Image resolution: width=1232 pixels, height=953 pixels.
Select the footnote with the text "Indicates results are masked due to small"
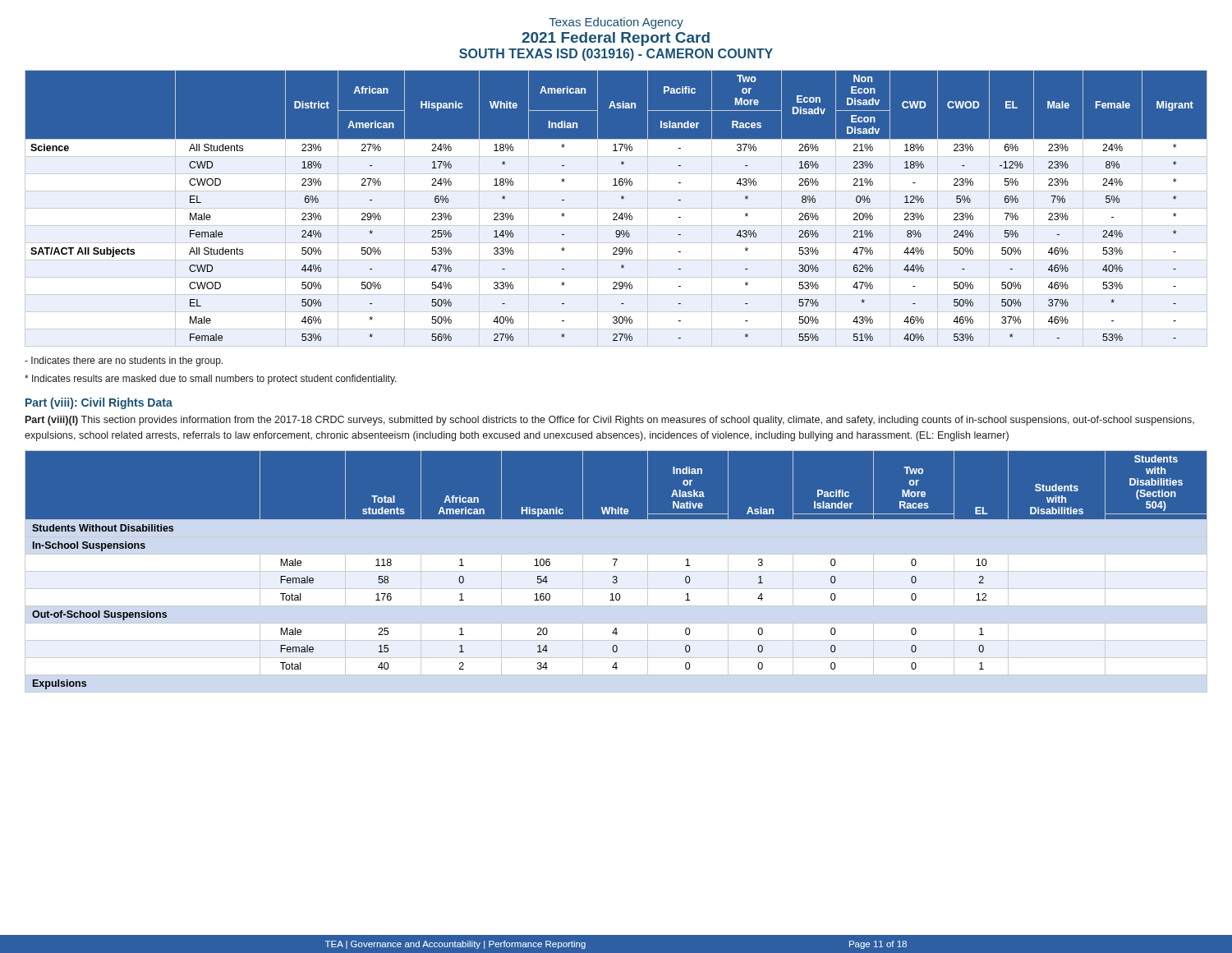tap(211, 379)
